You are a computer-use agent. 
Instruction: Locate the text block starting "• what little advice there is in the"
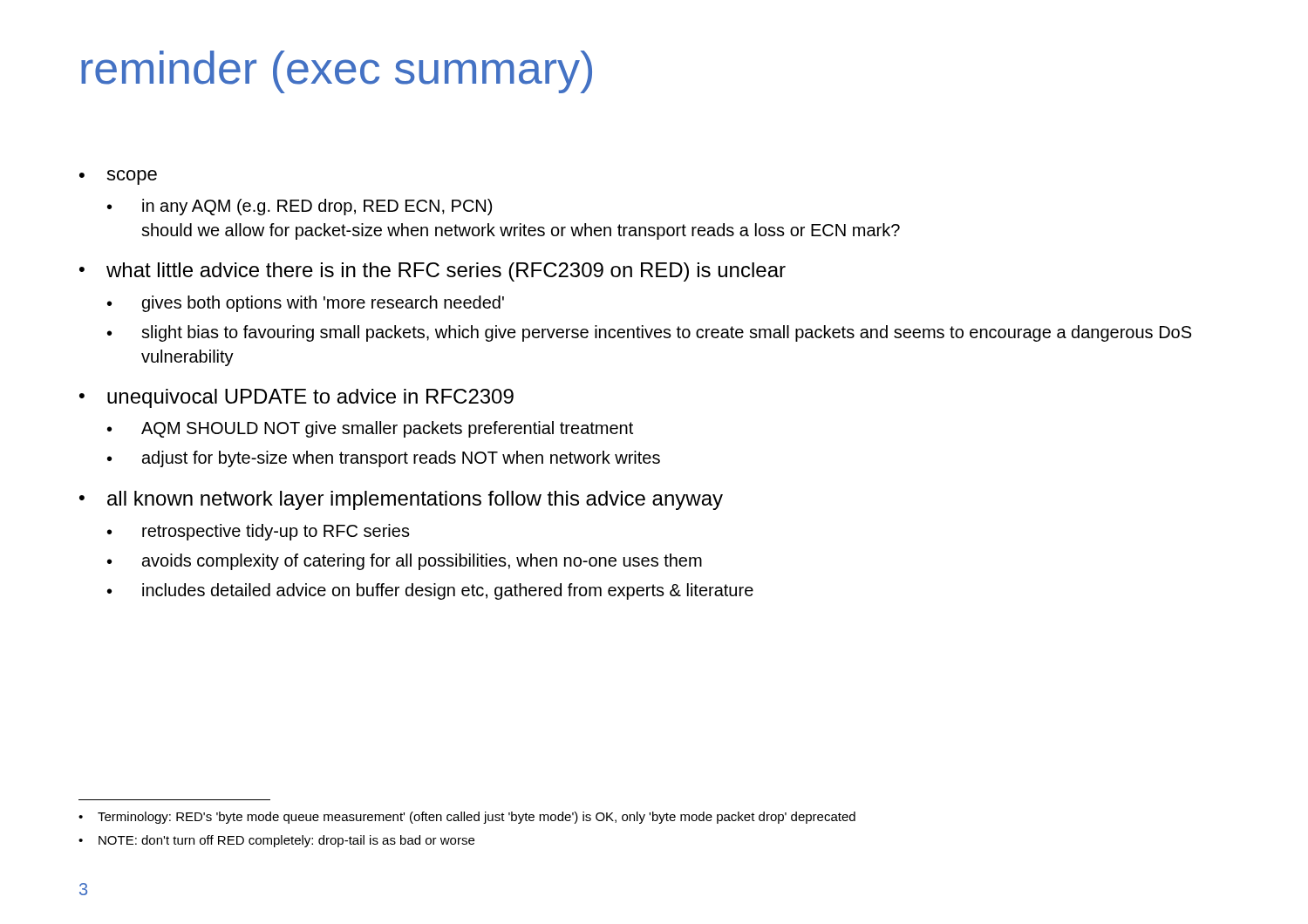[433, 272]
